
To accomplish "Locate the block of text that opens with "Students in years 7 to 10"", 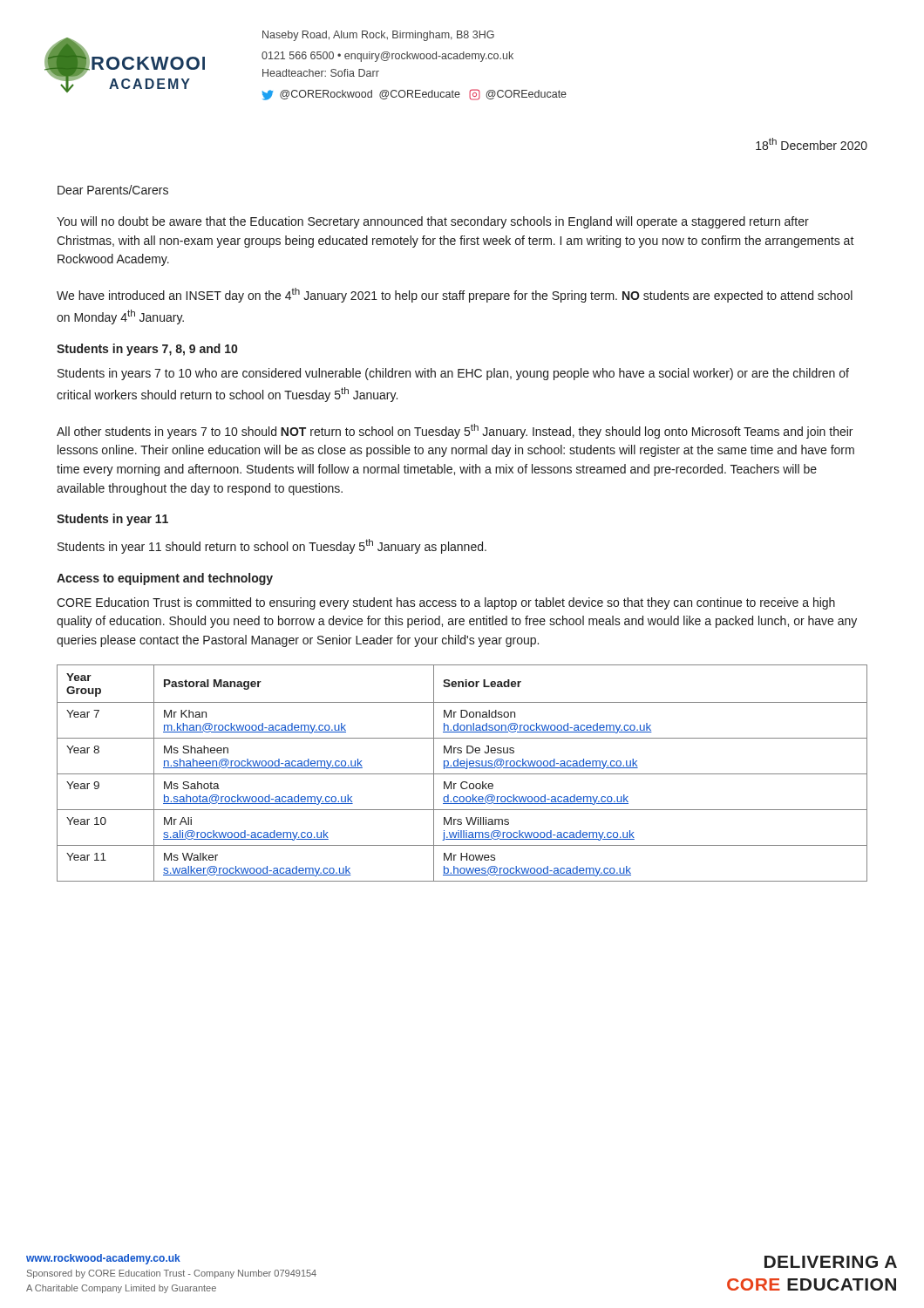I will [453, 384].
